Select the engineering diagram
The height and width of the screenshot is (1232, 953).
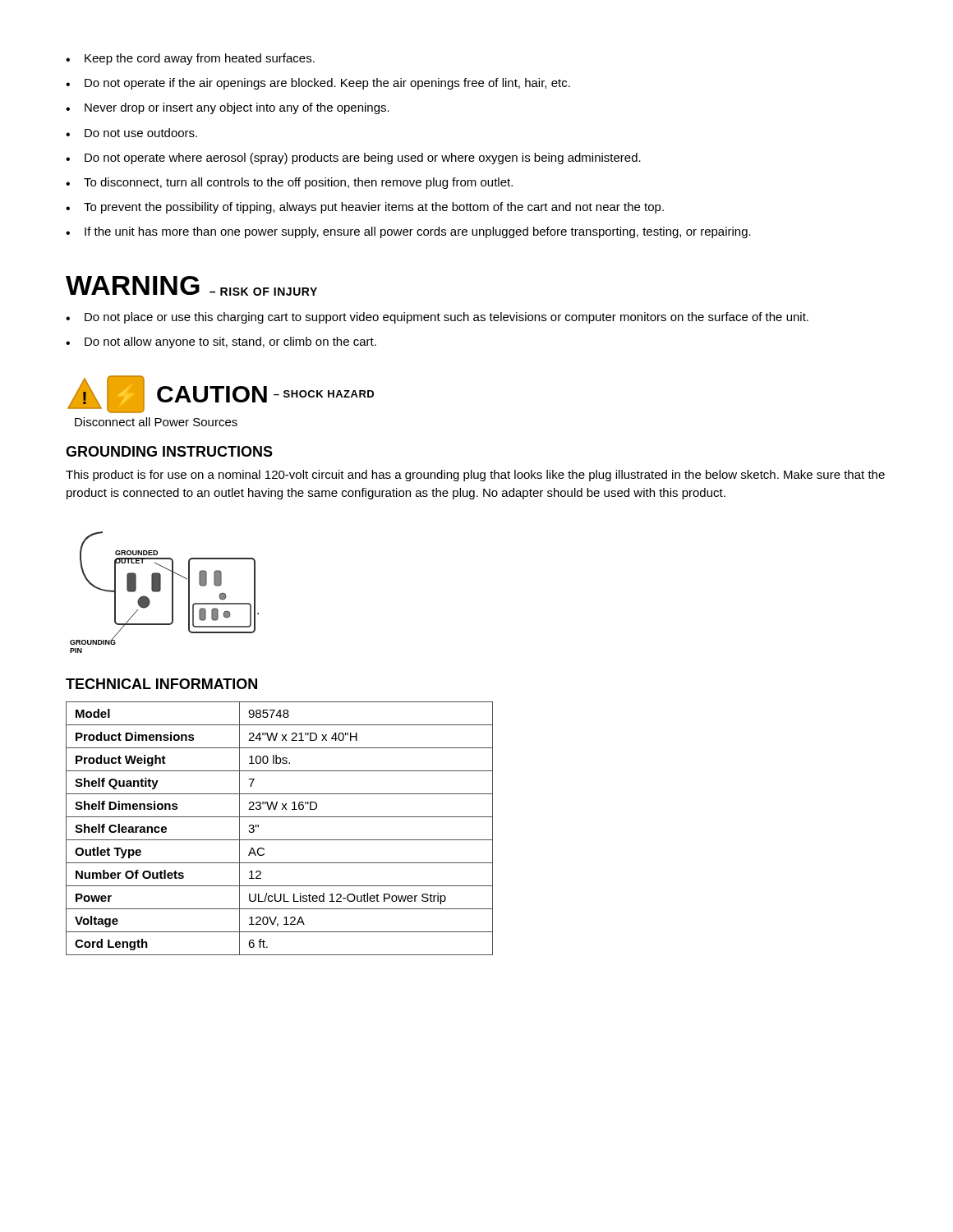(x=476, y=589)
